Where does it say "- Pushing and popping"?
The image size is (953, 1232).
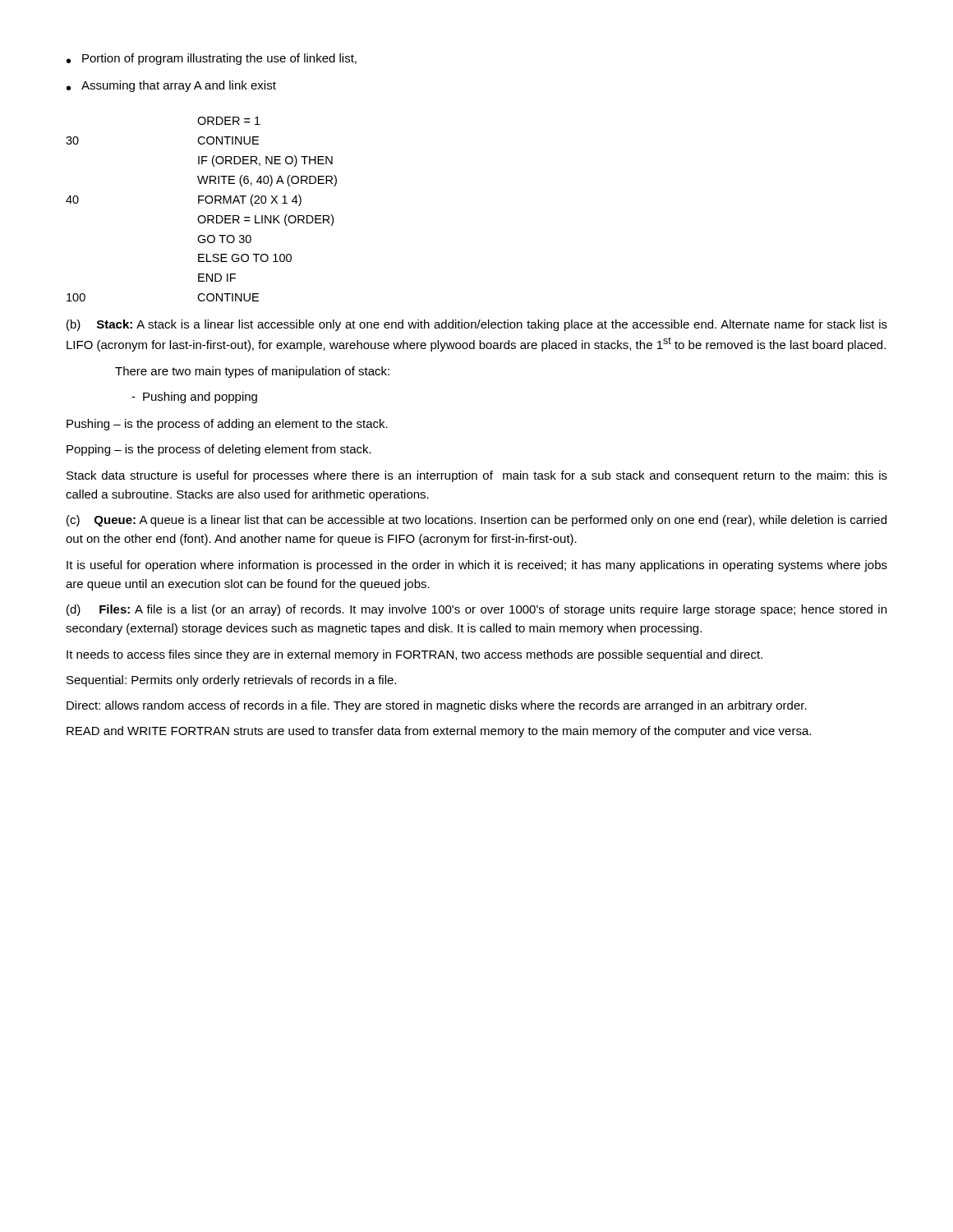click(195, 396)
